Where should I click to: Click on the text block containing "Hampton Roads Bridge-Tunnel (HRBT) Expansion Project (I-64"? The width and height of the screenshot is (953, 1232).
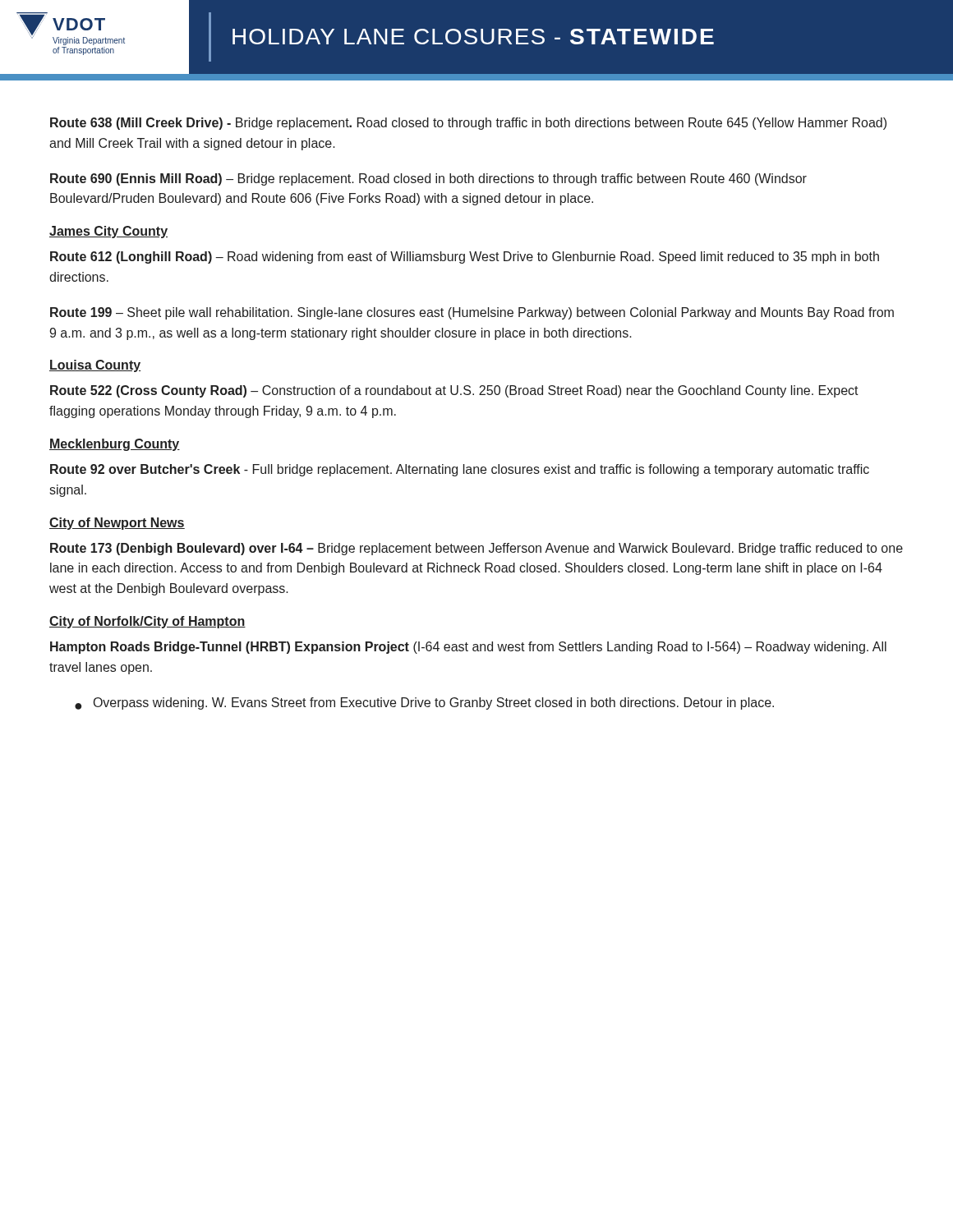point(468,657)
